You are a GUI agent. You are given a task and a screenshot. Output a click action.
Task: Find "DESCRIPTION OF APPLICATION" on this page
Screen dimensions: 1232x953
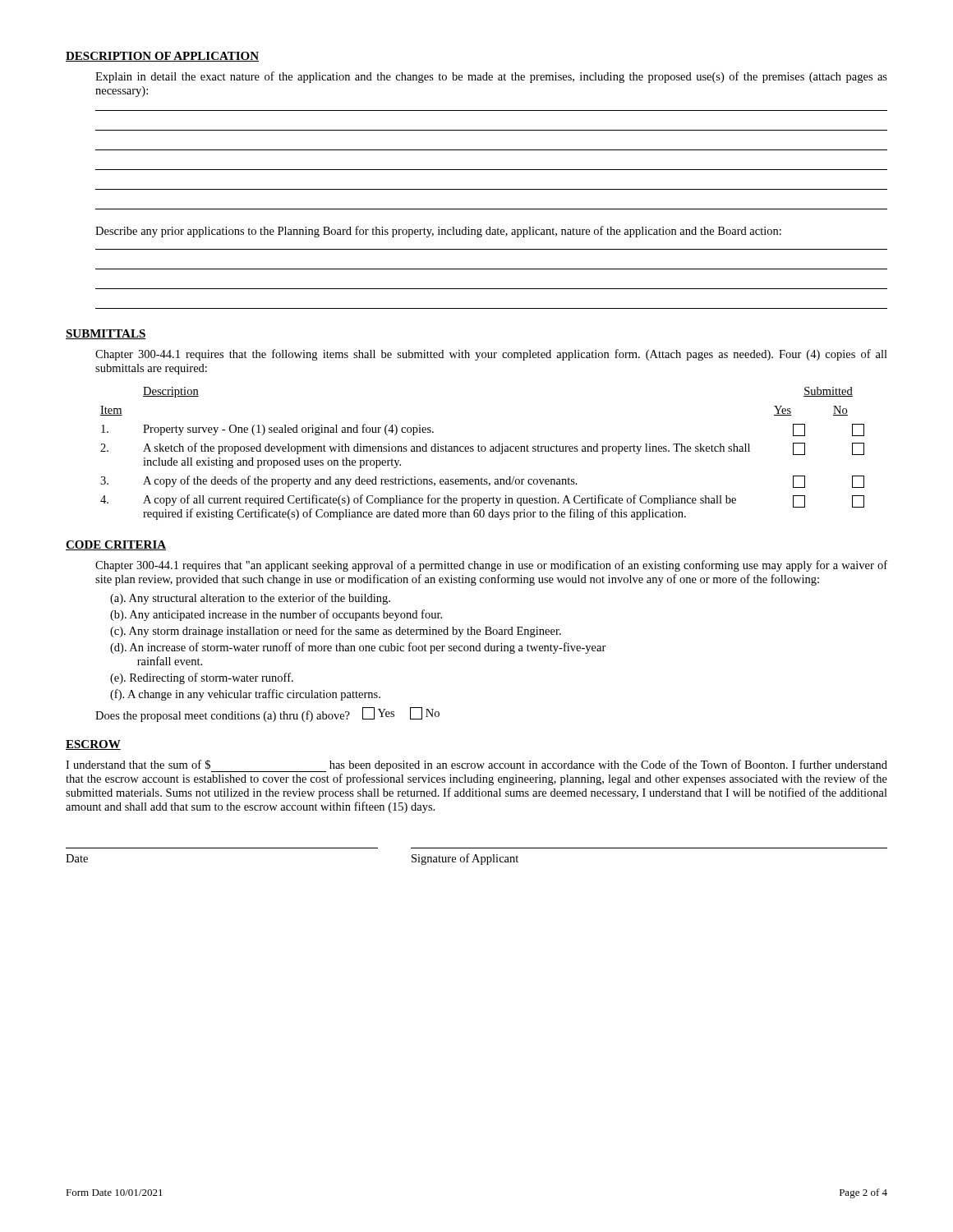tap(162, 56)
